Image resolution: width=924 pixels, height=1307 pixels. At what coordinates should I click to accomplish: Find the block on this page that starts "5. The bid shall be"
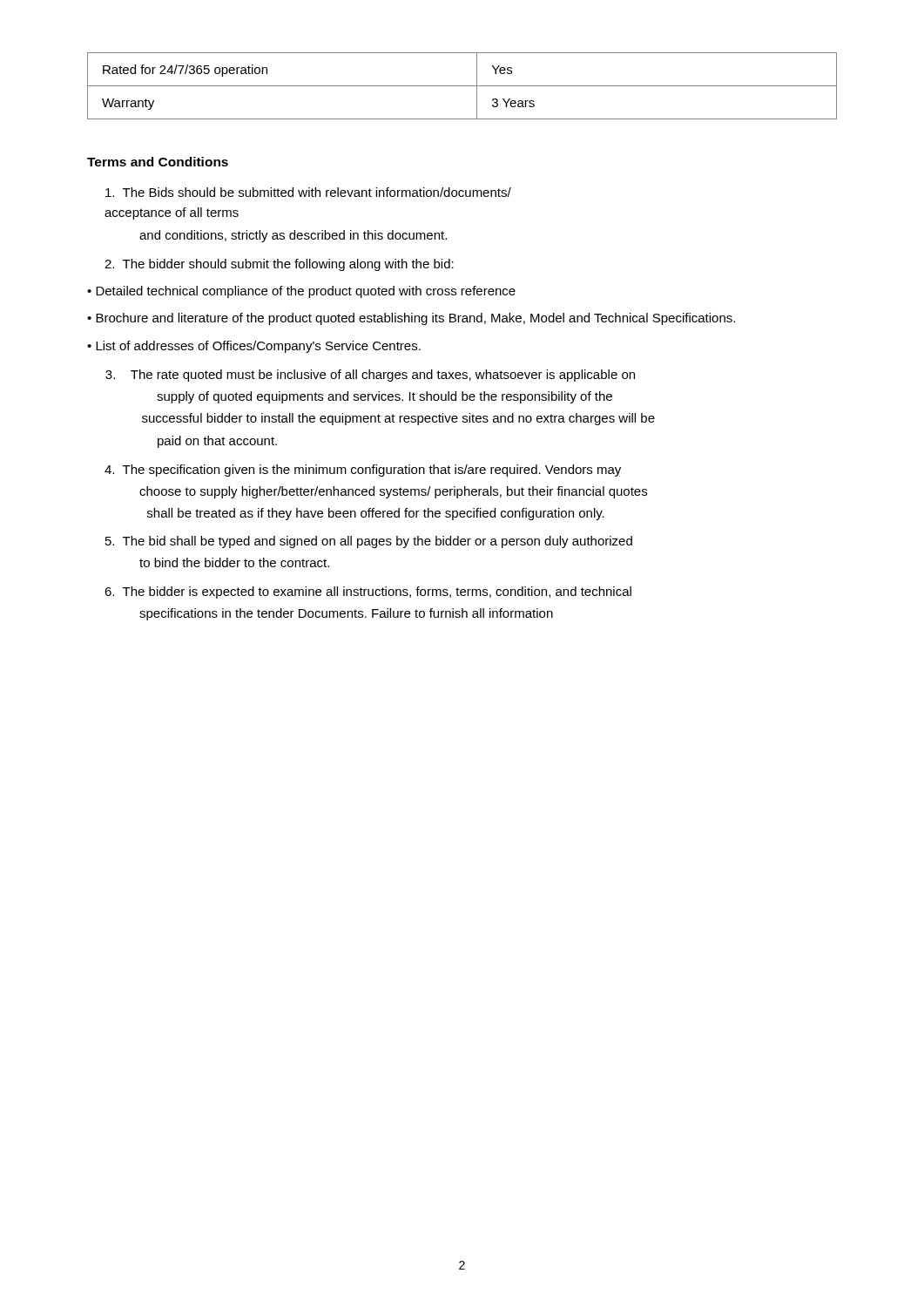[369, 540]
